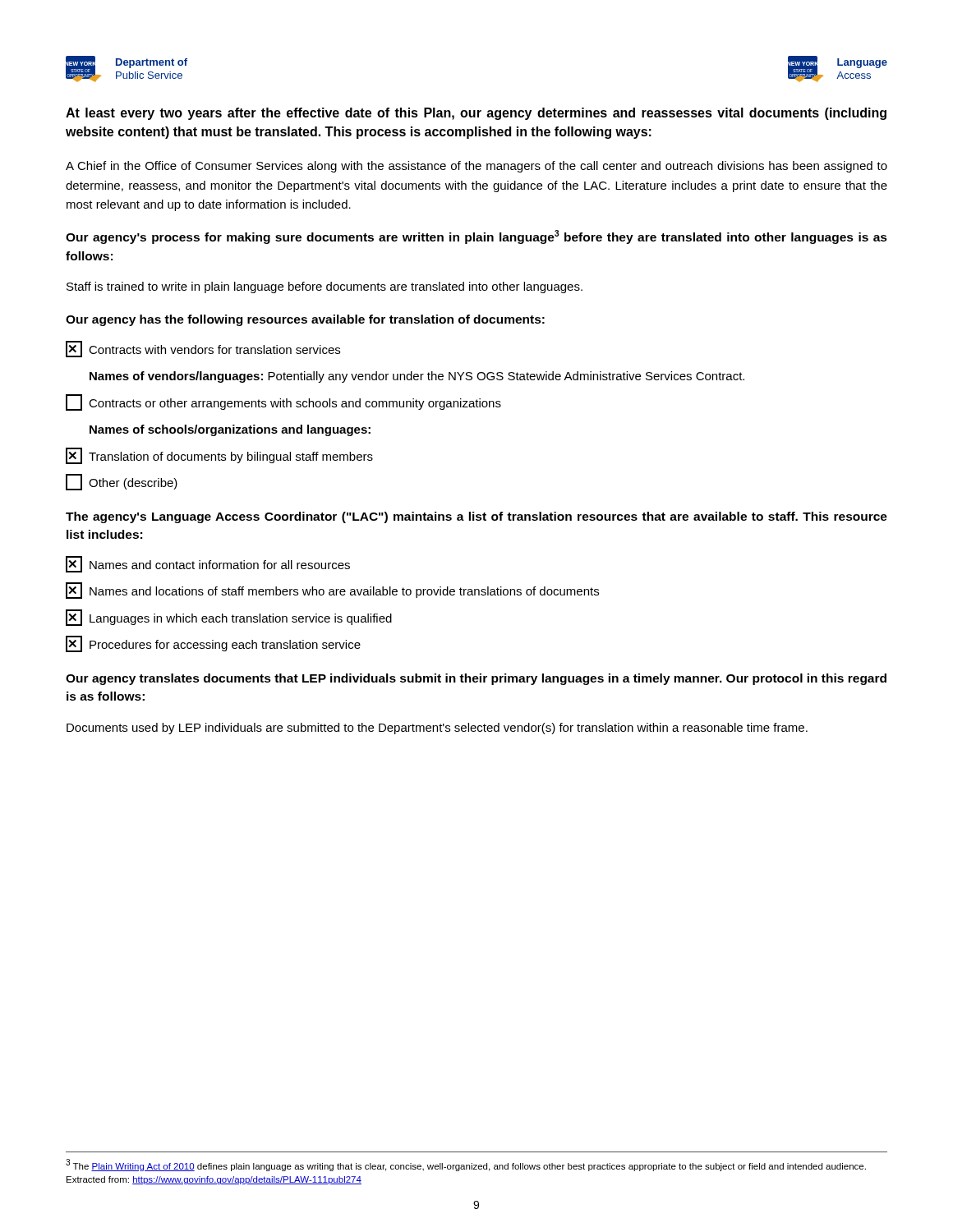The image size is (953, 1232).
Task: Find the block on this page that starts "Languages in which each translation service"
Action: tap(229, 618)
